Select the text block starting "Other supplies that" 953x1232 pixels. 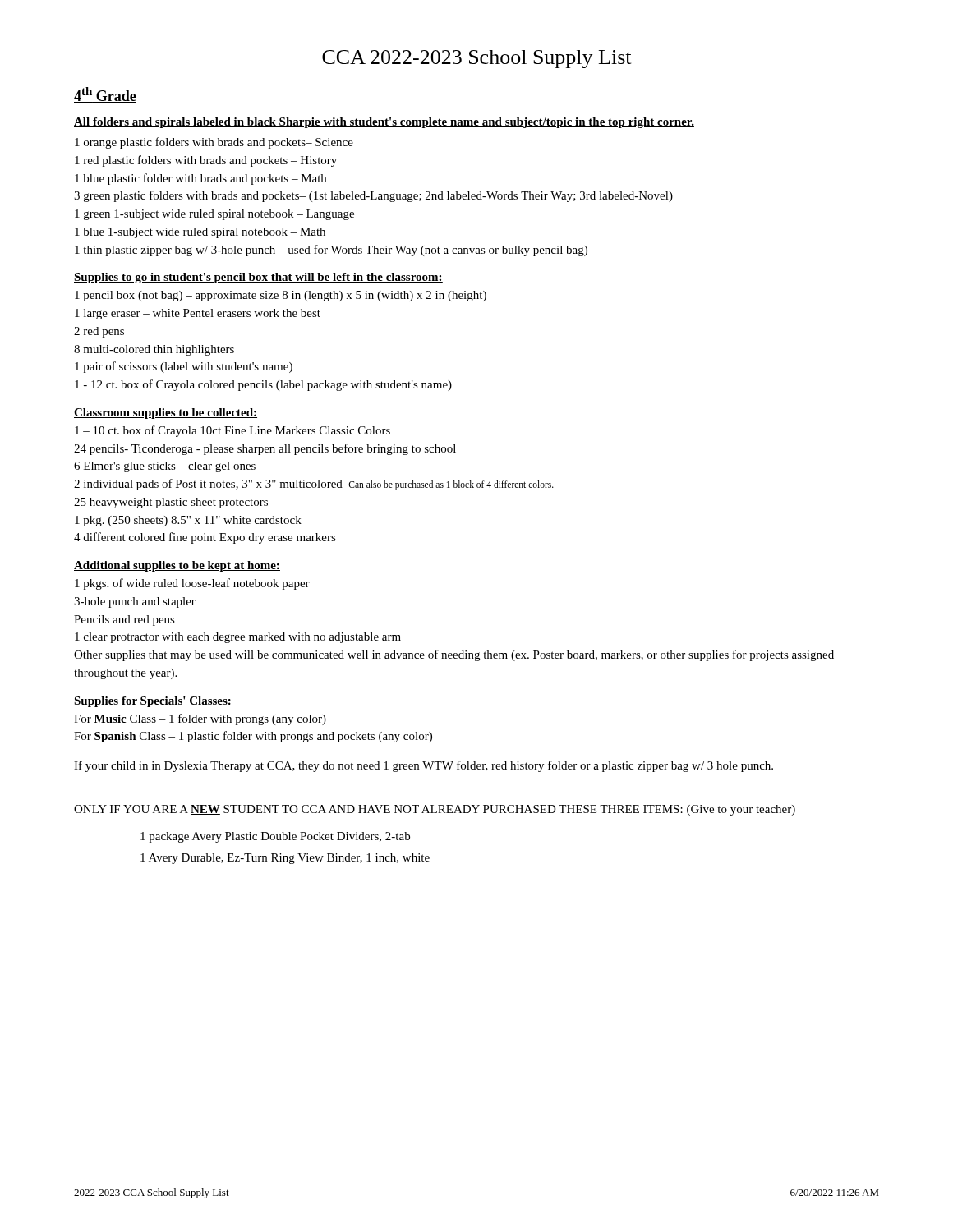tap(476, 664)
